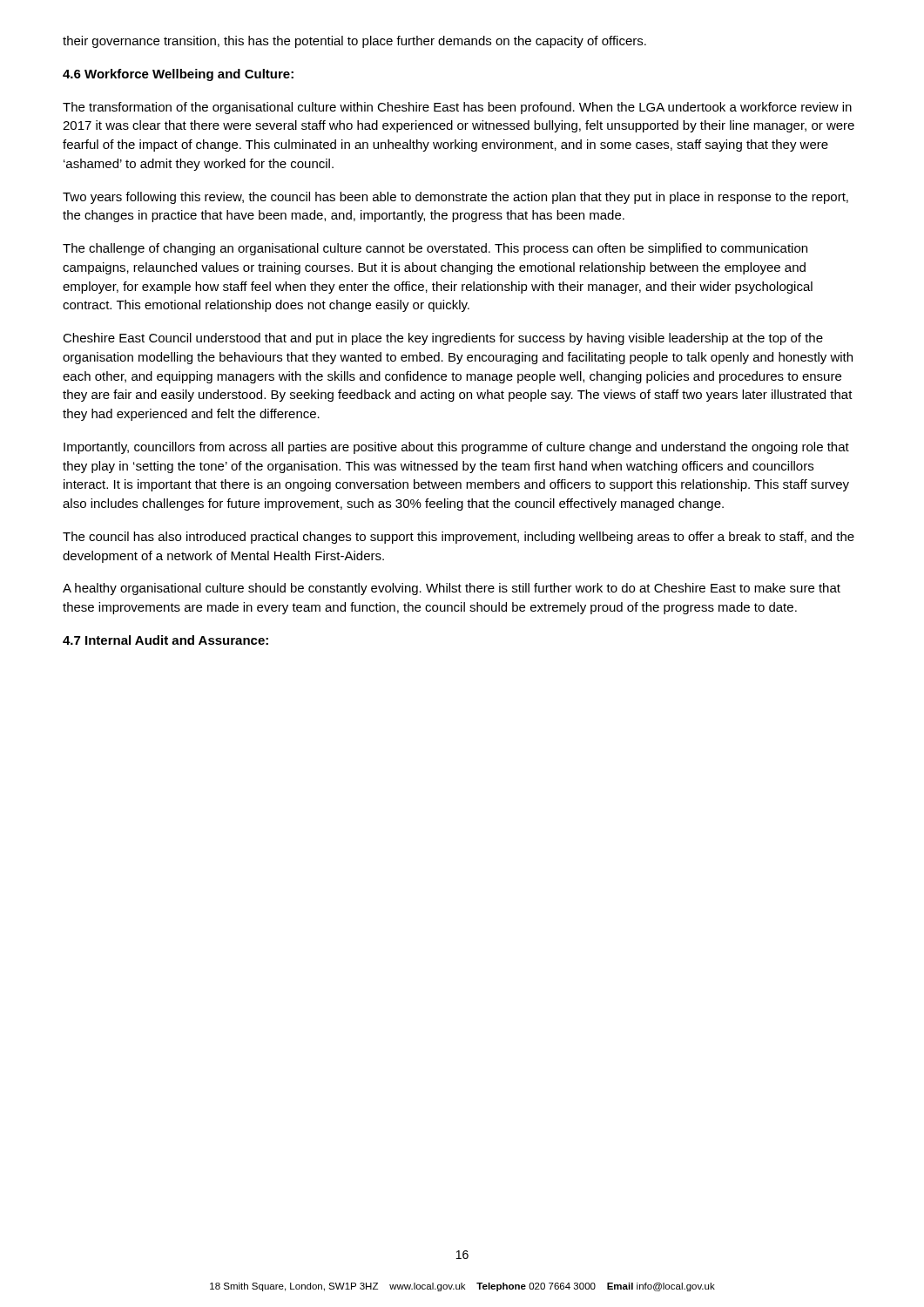
Task: Where is the passage that starts "their governance transition, this has the potential"?
Action: [x=462, y=41]
